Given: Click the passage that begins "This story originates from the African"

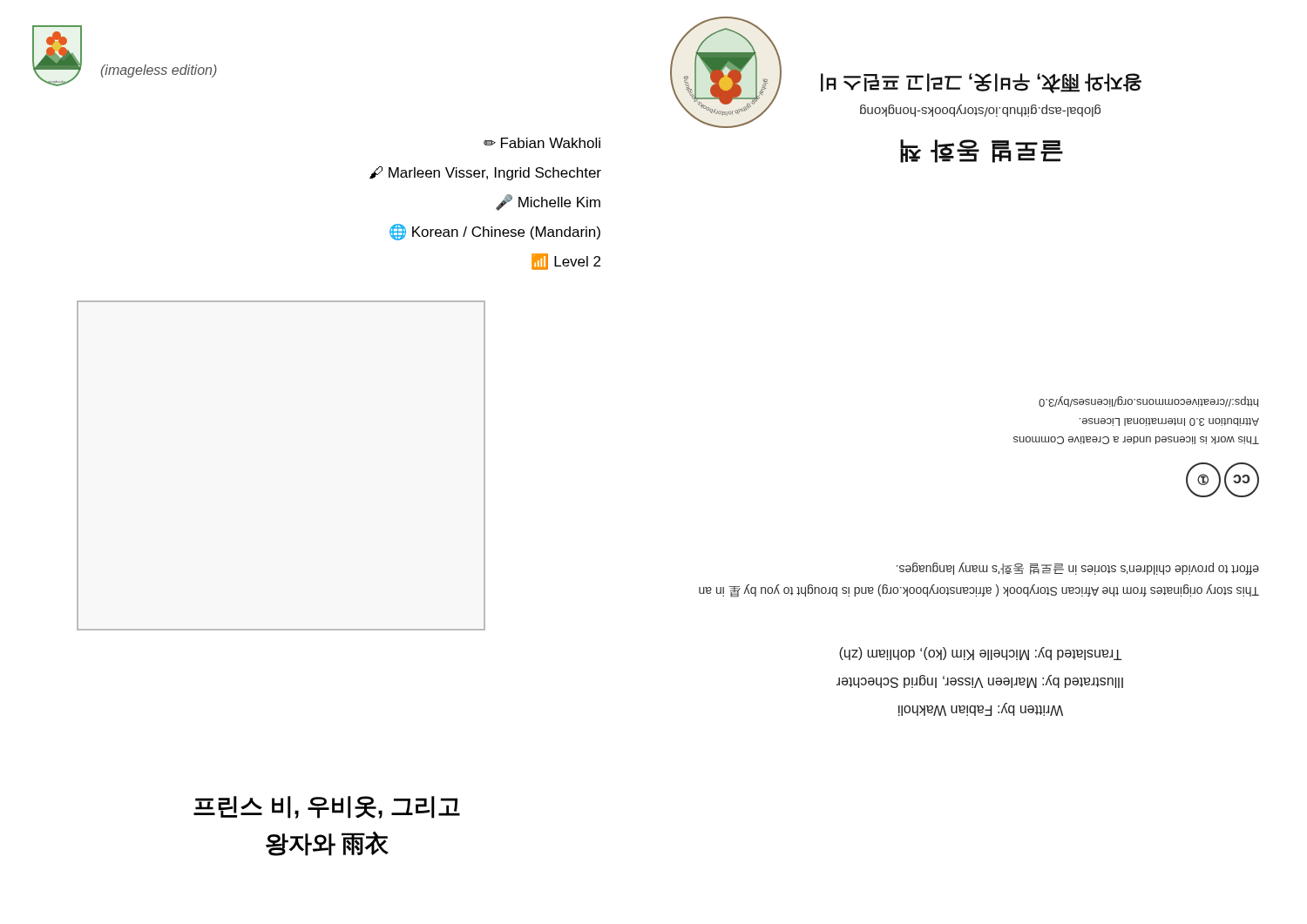Looking at the screenshot, I should (x=979, y=581).
